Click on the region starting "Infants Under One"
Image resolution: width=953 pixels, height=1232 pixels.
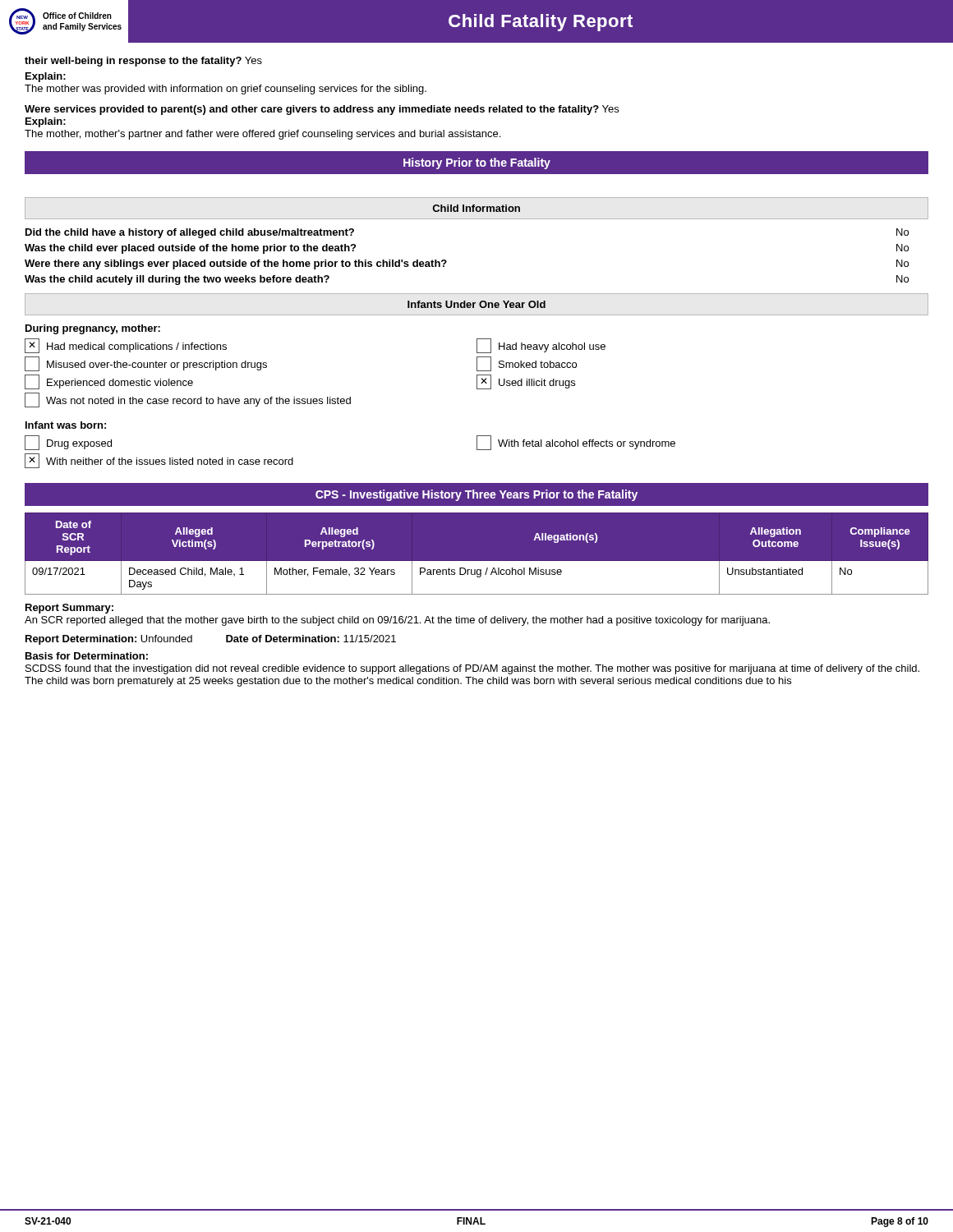tap(476, 304)
